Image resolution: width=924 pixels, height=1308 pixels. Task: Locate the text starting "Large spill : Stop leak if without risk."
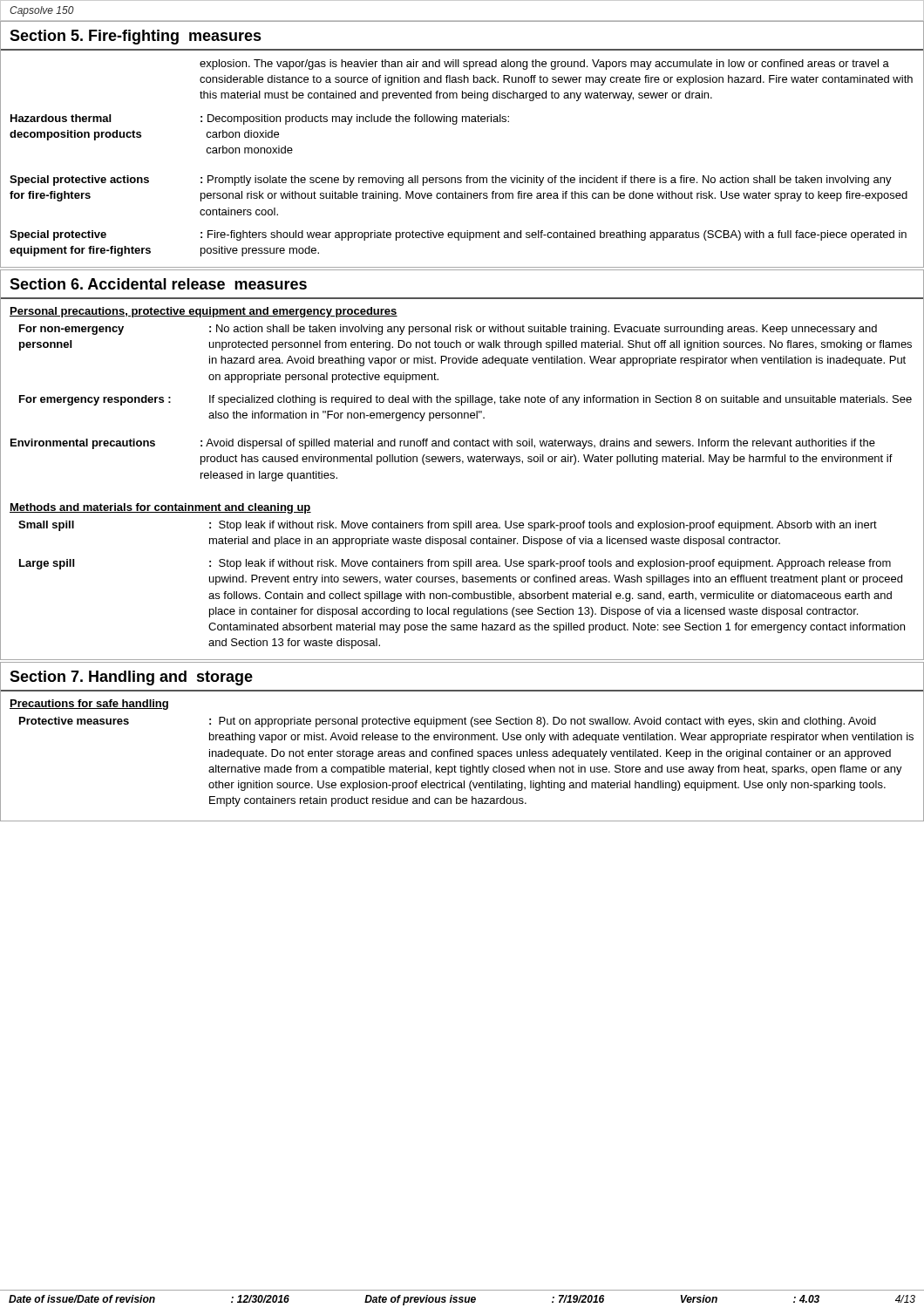click(x=462, y=603)
